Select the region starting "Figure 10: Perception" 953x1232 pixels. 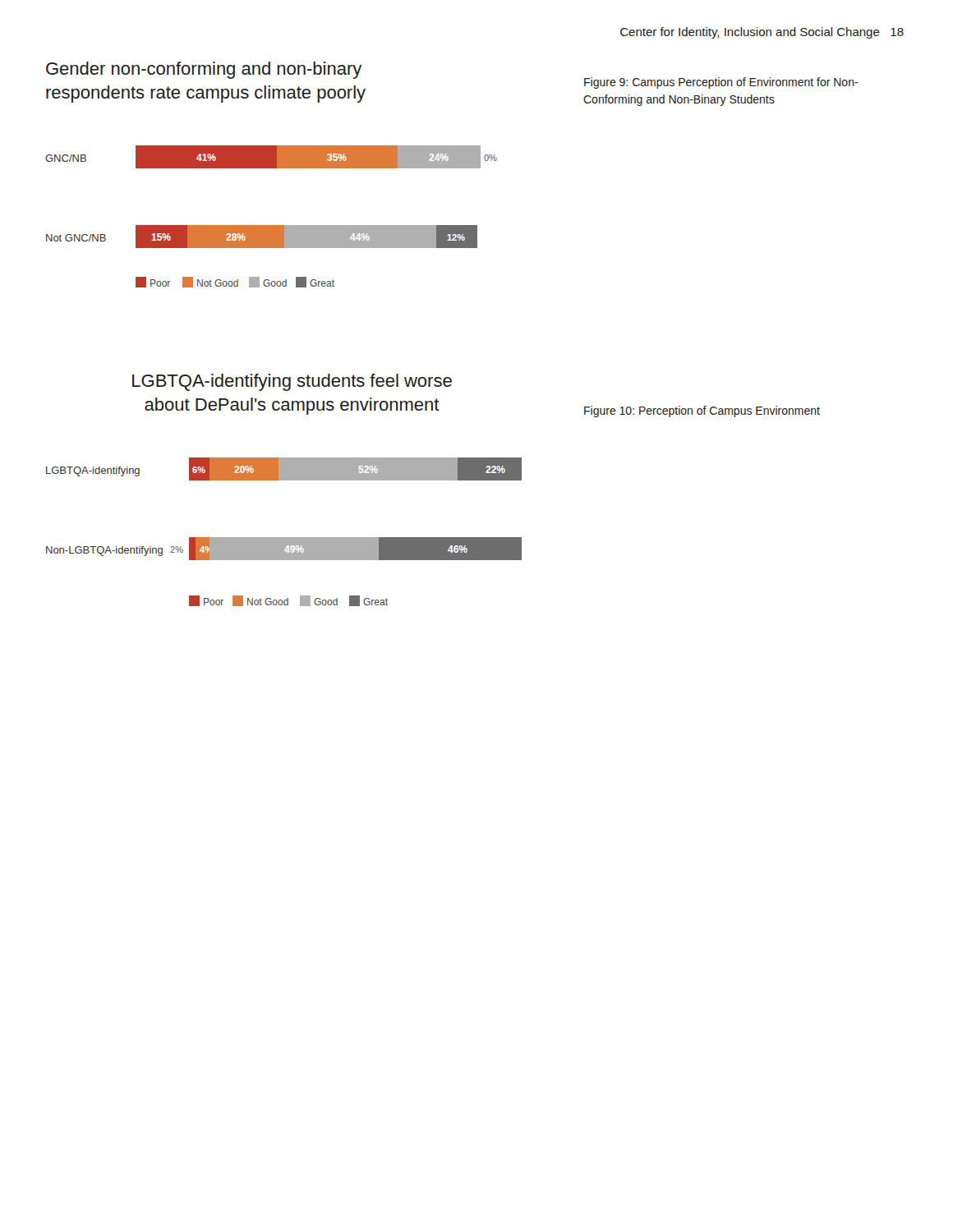coord(702,411)
